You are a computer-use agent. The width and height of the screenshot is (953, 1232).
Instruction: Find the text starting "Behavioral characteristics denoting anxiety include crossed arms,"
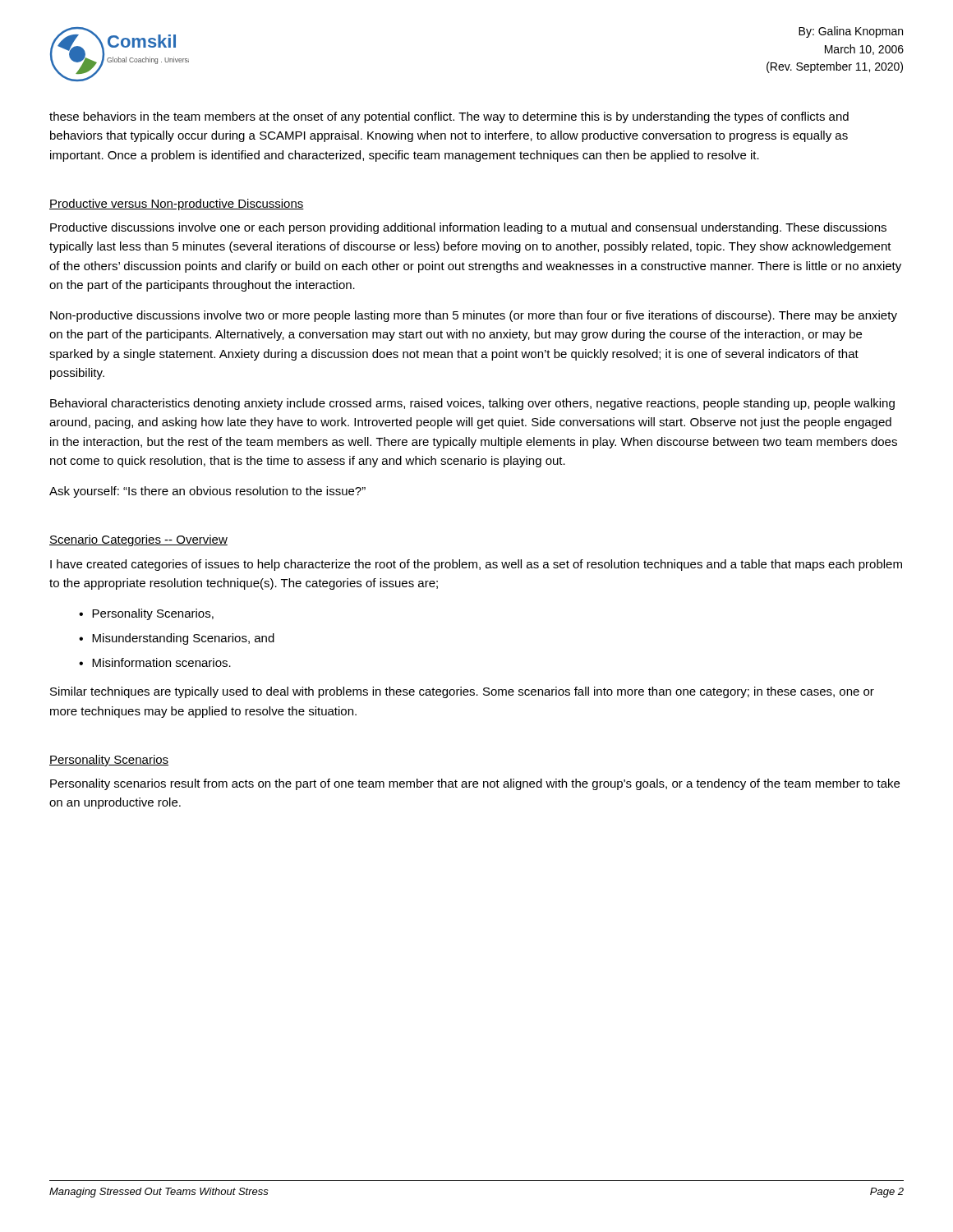(473, 432)
